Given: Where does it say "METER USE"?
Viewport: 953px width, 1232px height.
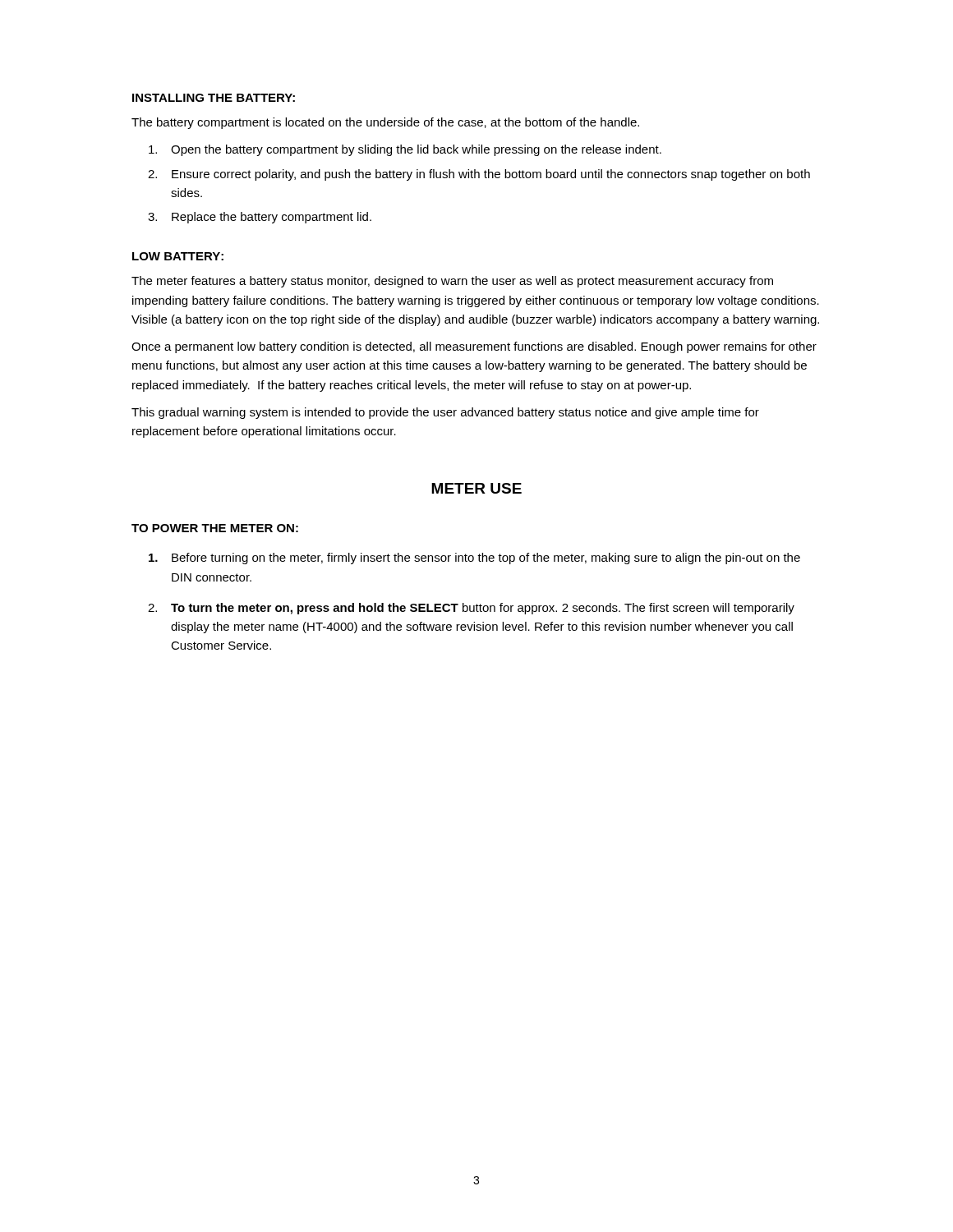Looking at the screenshot, I should pyautogui.click(x=476, y=488).
